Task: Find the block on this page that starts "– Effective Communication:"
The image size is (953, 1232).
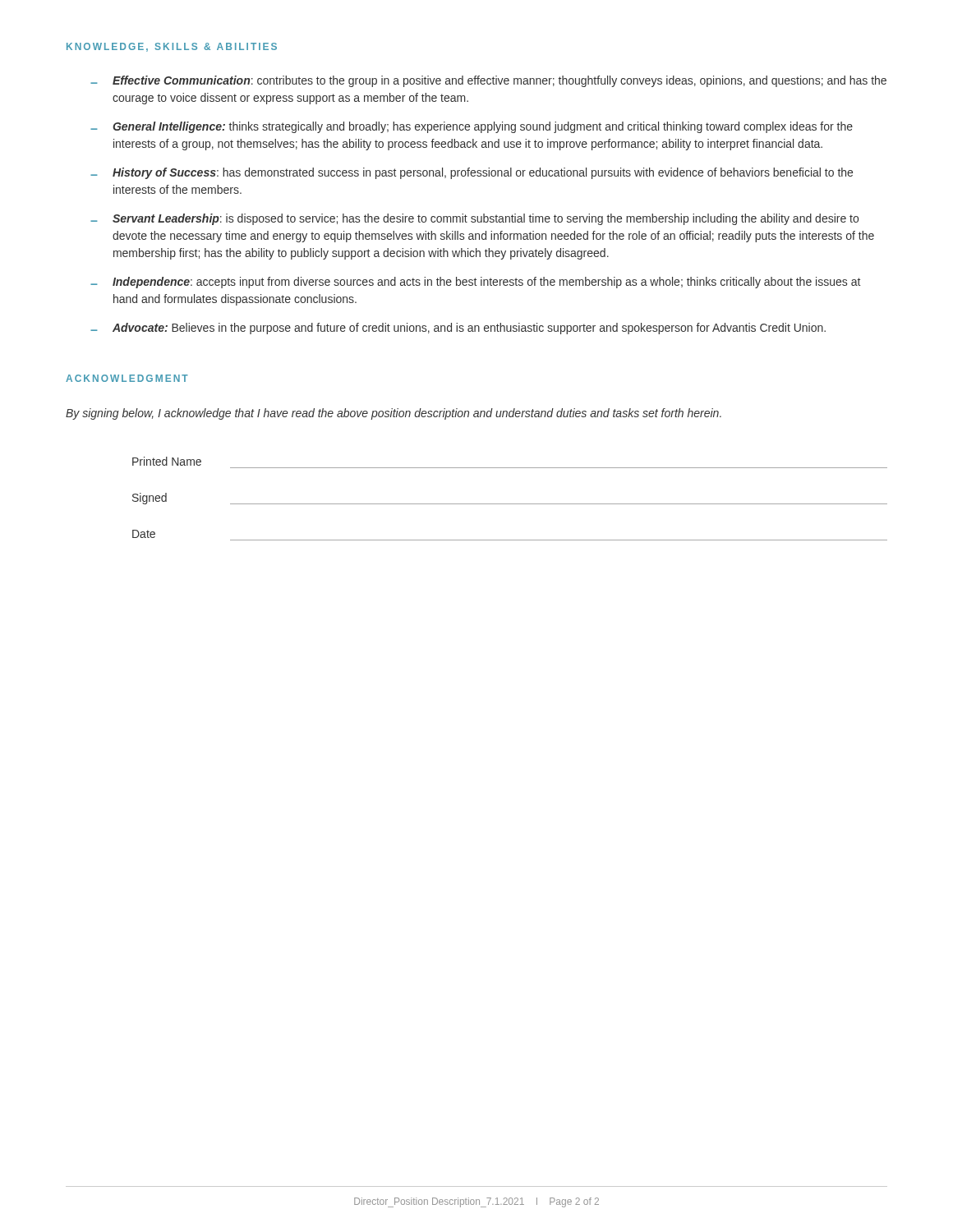Action: coord(489,90)
